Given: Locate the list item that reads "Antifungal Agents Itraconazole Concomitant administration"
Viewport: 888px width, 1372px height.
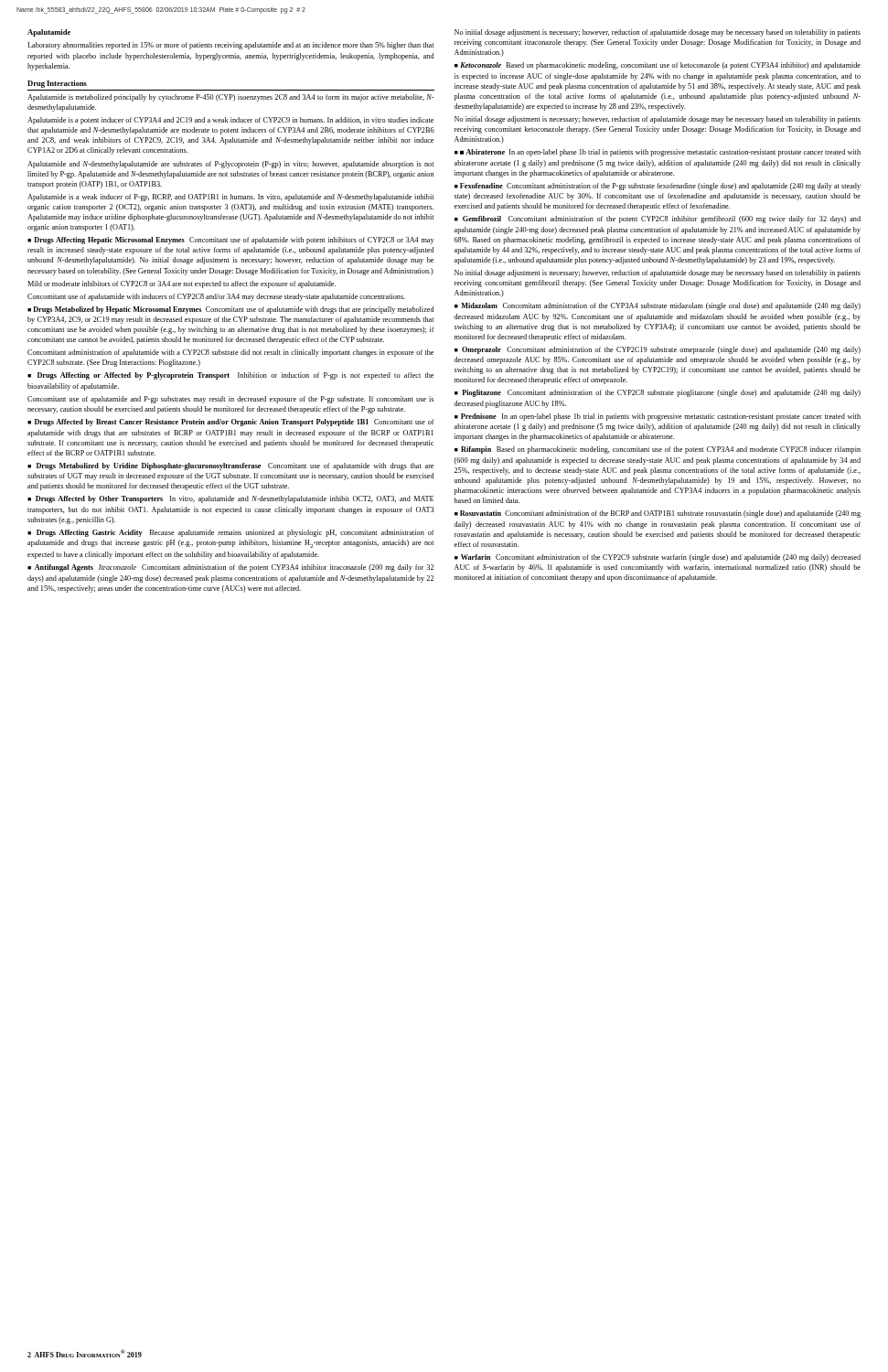Looking at the screenshot, I should click(x=231, y=578).
